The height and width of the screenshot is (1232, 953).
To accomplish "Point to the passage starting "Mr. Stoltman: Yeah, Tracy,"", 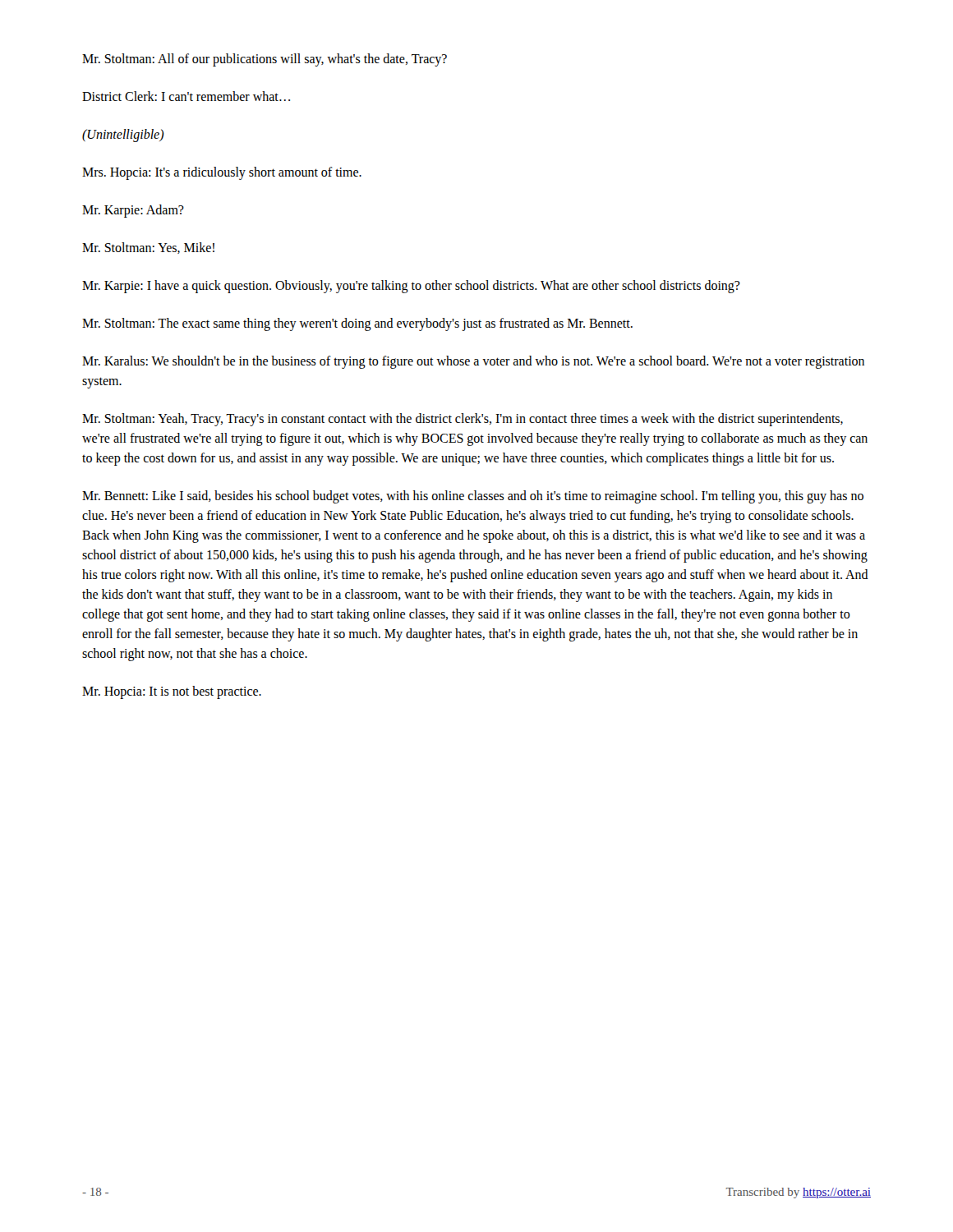I will [x=475, y=438].
